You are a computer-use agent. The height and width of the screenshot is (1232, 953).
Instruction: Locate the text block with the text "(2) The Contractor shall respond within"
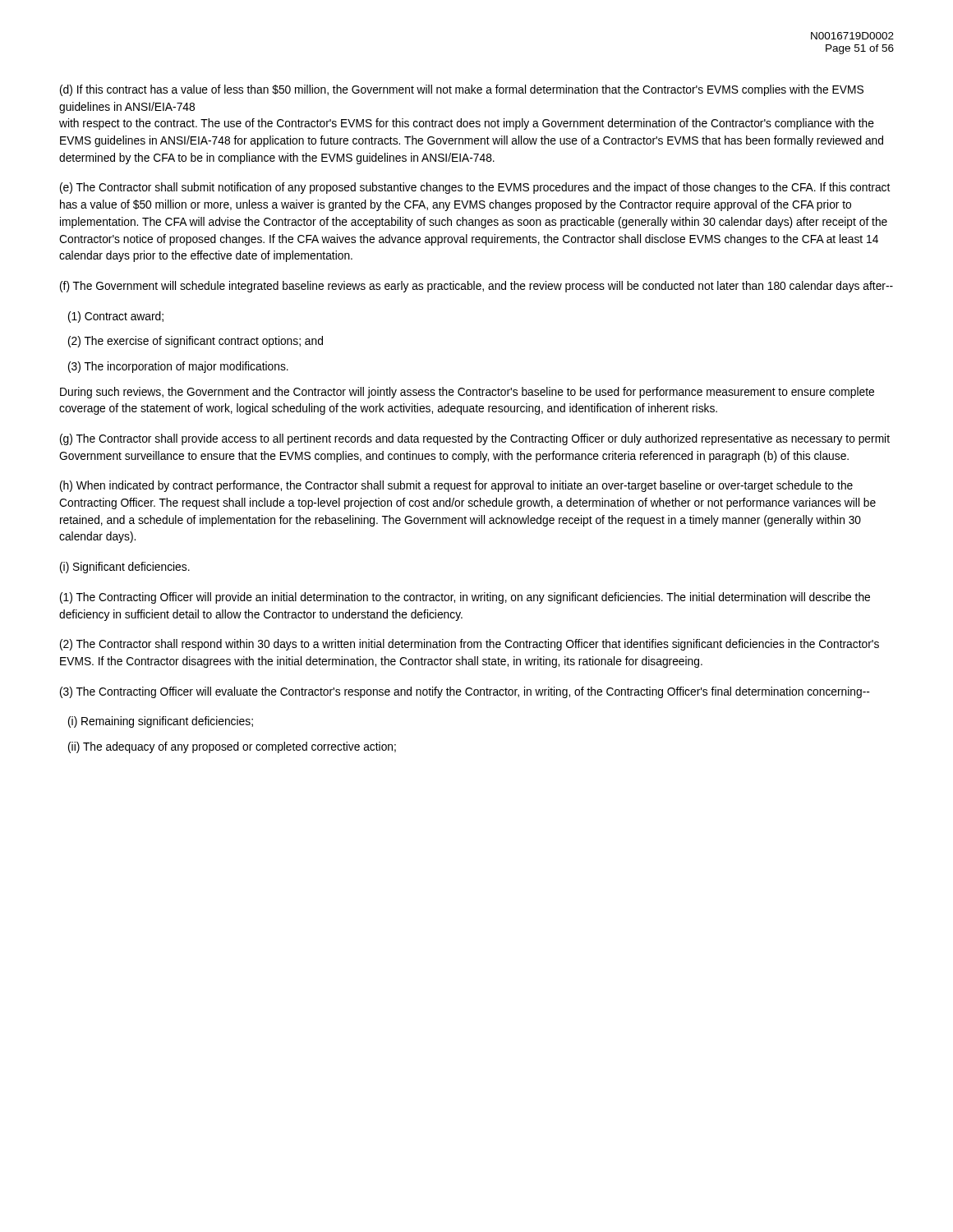tap(469, 653)
